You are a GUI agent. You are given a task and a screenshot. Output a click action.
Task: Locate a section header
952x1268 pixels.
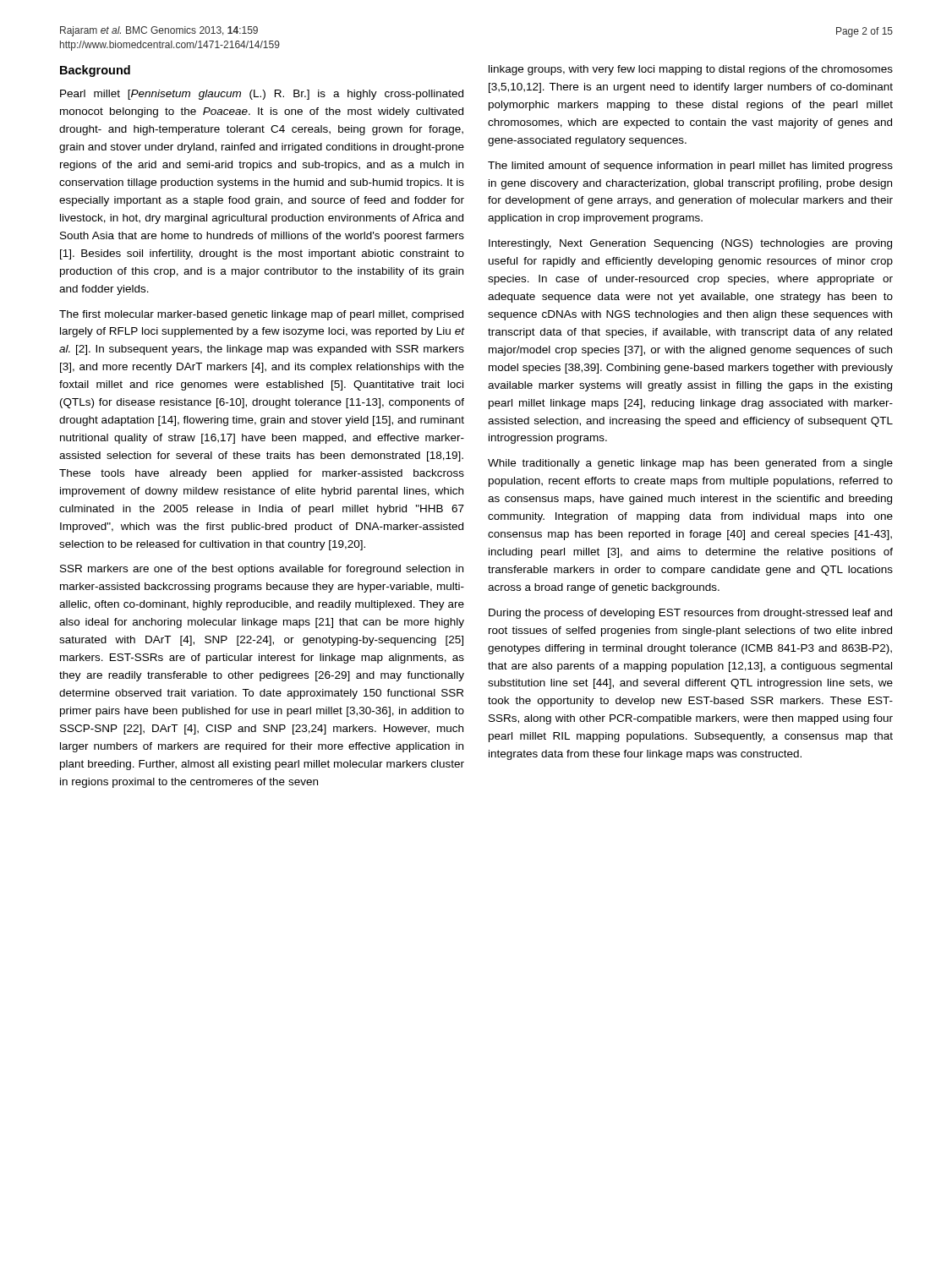(x=95, y=70)
